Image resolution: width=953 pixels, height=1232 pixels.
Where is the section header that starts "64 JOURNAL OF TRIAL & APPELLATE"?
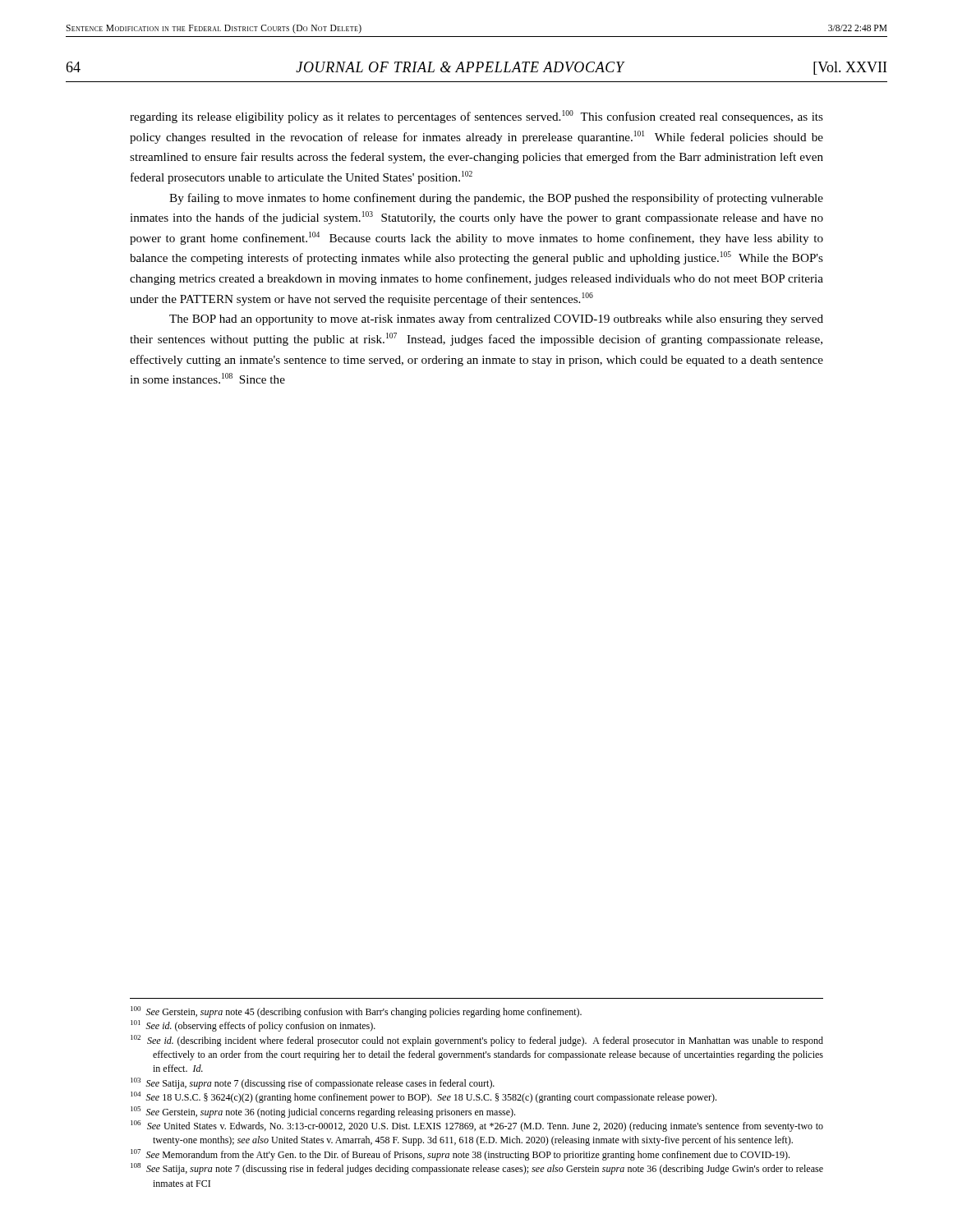476,68
